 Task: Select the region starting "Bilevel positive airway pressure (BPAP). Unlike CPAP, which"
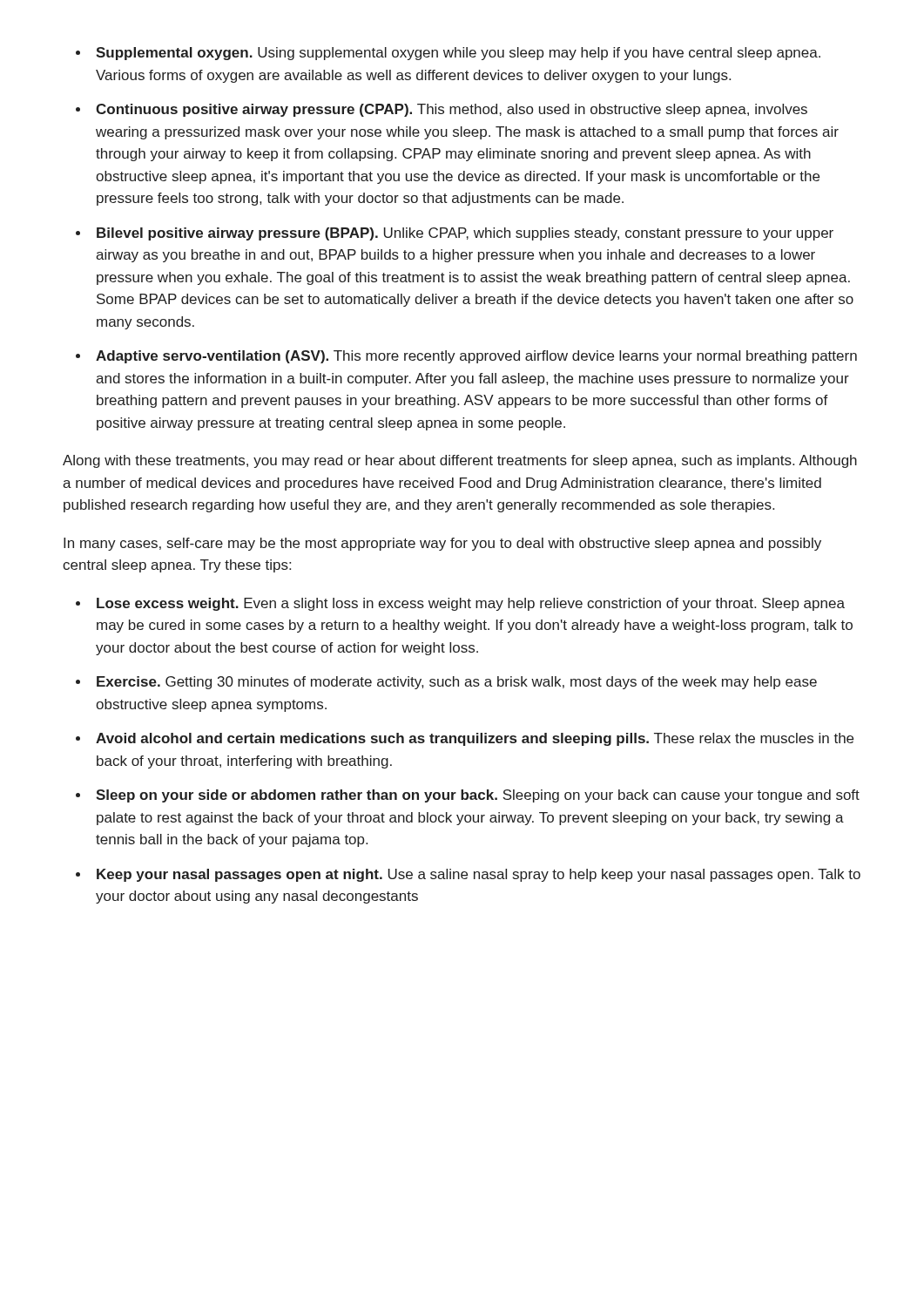(x=475, y=277)
